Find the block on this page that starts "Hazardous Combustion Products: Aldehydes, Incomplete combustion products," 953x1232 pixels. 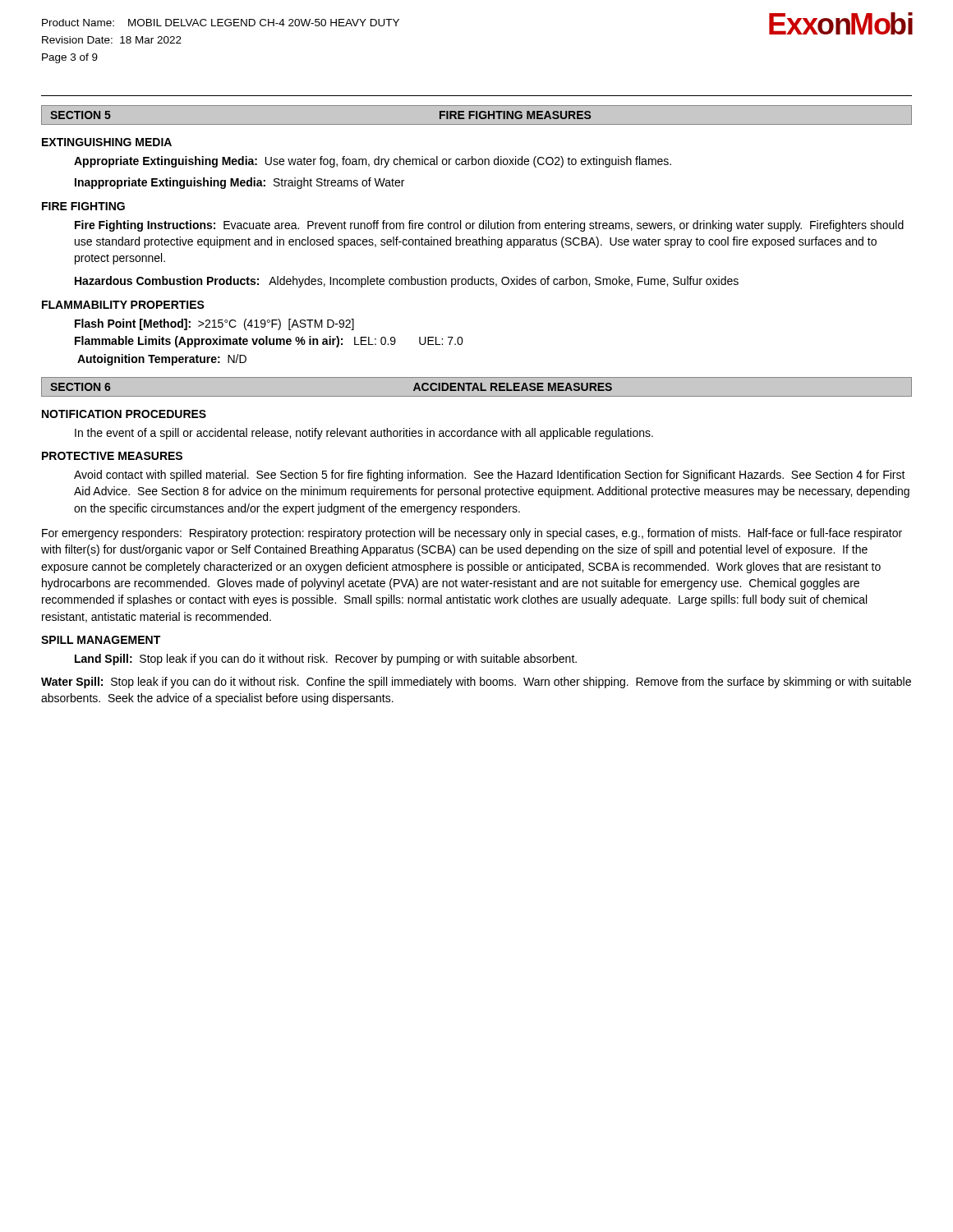[406, 281]
